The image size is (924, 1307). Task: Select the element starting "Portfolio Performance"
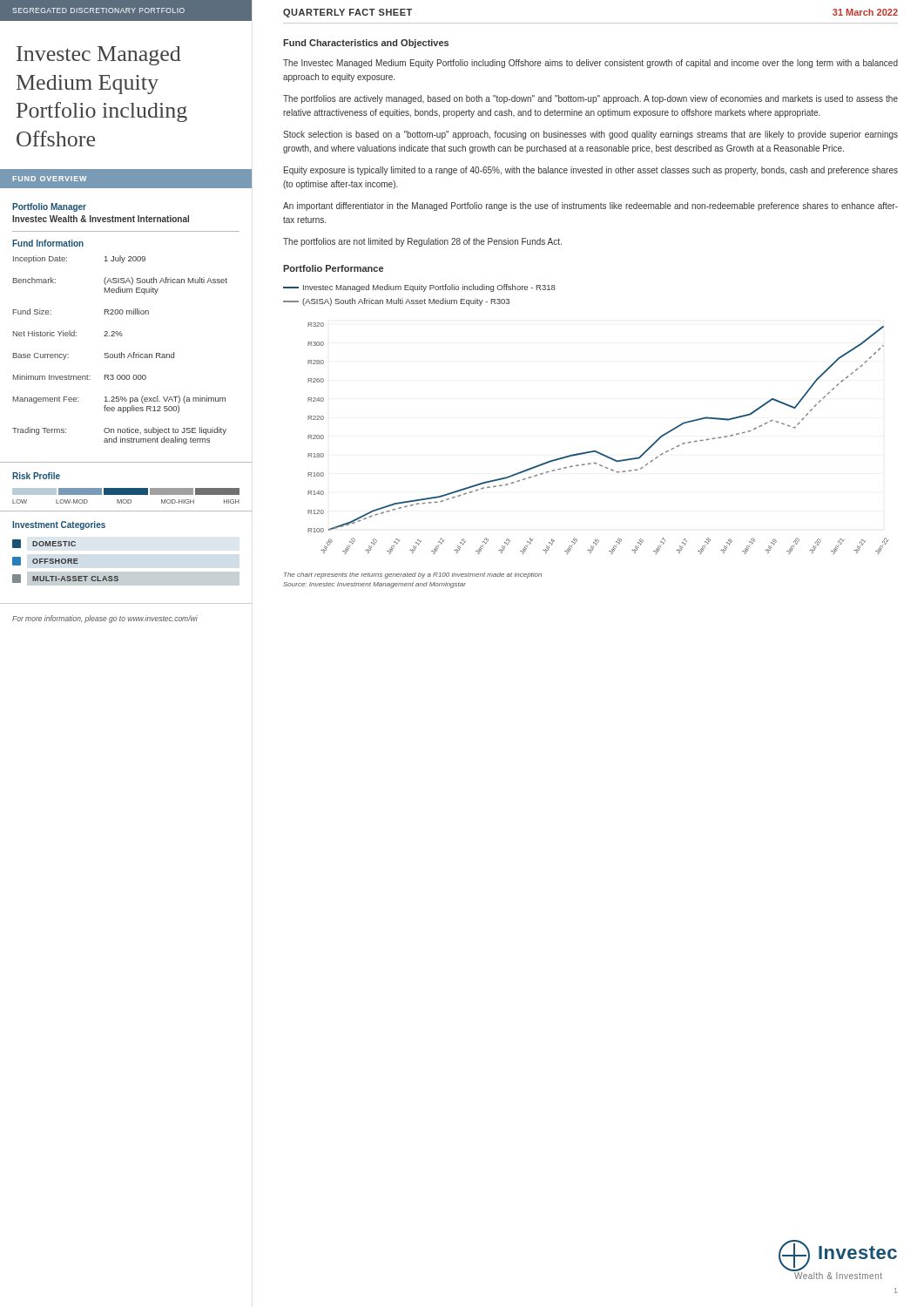coord(333,268)
